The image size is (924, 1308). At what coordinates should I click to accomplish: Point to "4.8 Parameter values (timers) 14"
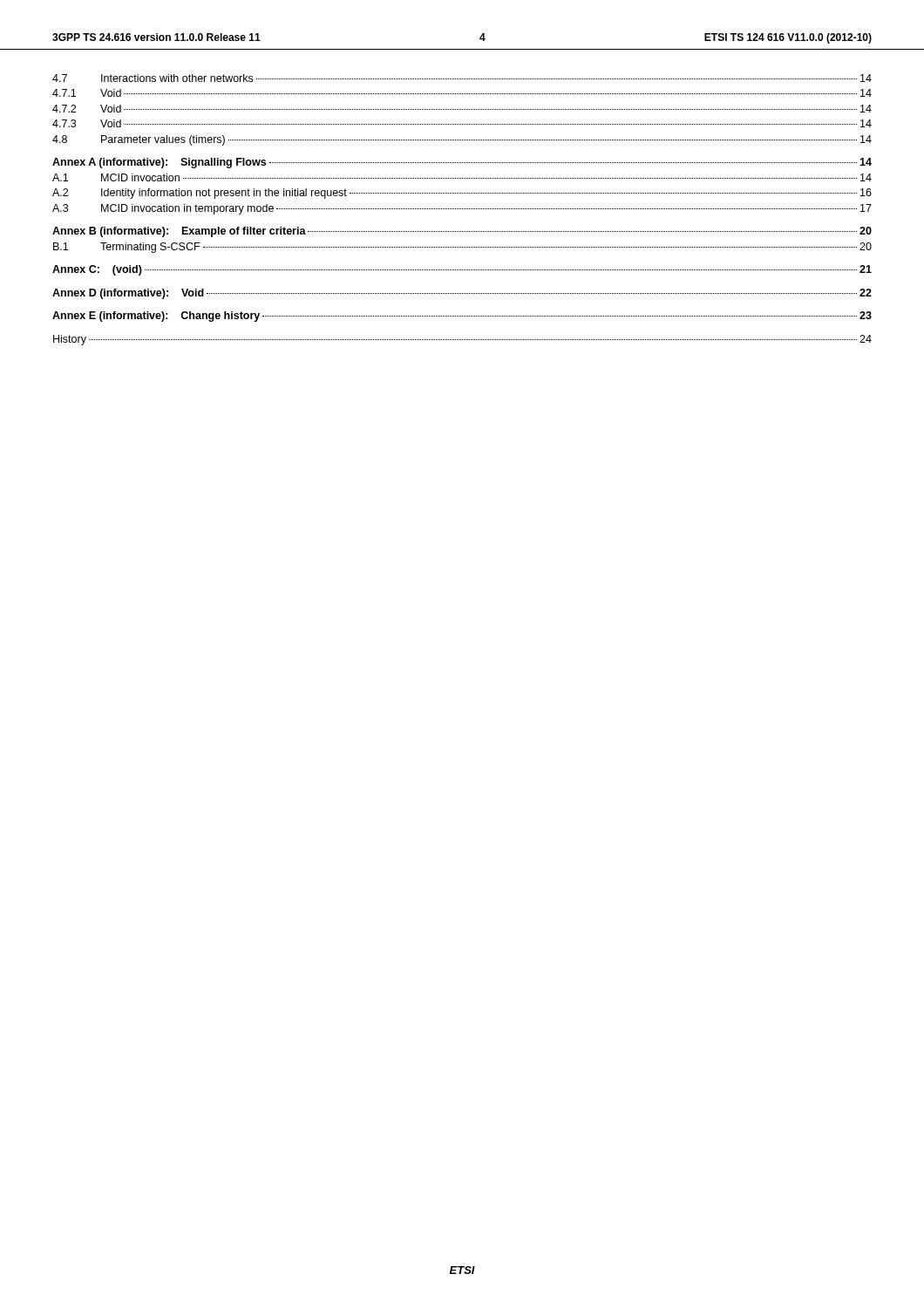coord(462,138)
